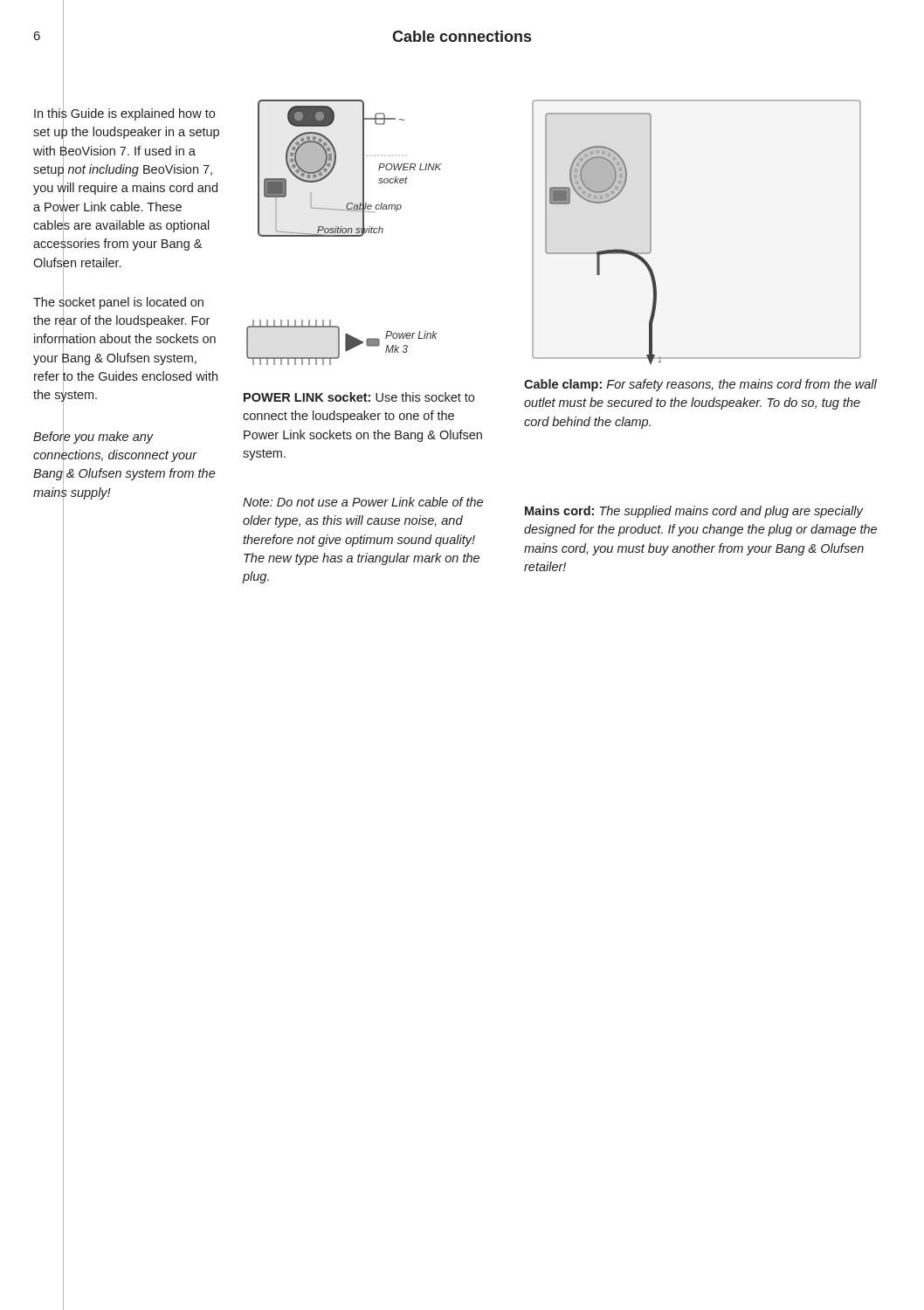Find the passage starting "In this Guide is explained how"
Viewport: 924px width, 1310px height.
coord(127,189)
